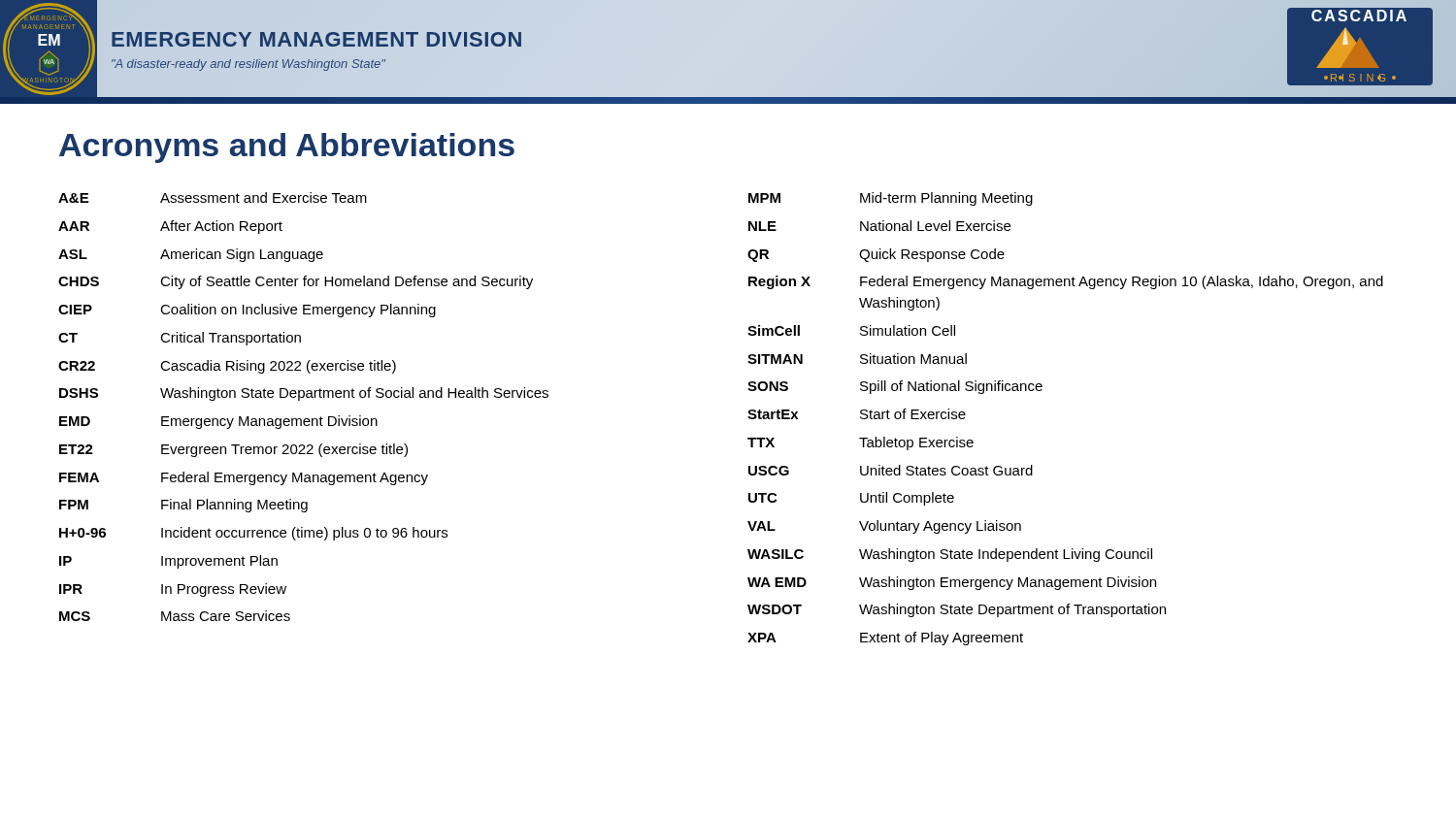The height and width of the screenshot is (819, 1456).
Task: Select the passage starting "Acronyms and Abbreviations"
Action: coord(287,145)
